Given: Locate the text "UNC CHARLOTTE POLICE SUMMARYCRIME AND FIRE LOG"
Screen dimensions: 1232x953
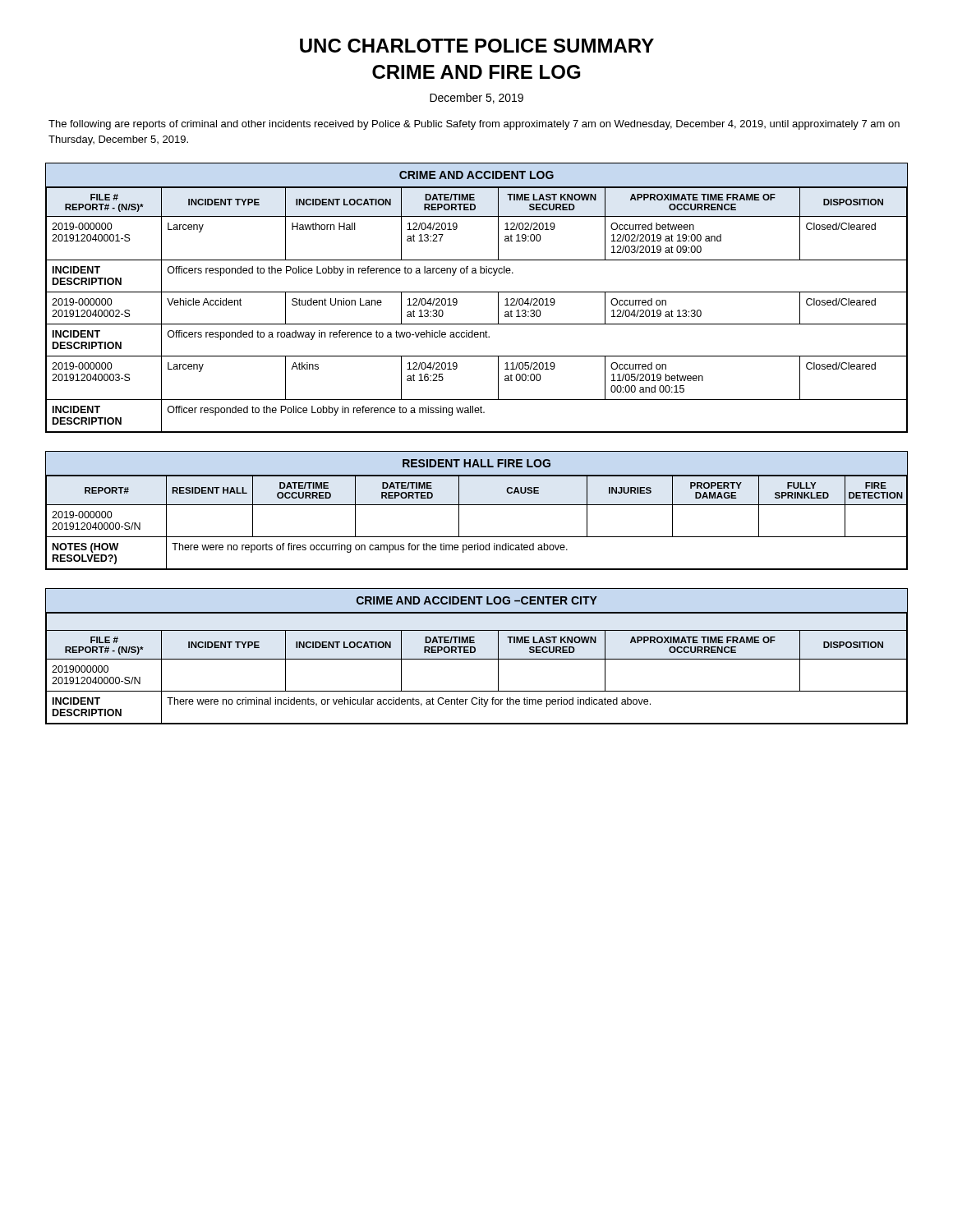Looking at the screenshot, I should coord(476,60).
